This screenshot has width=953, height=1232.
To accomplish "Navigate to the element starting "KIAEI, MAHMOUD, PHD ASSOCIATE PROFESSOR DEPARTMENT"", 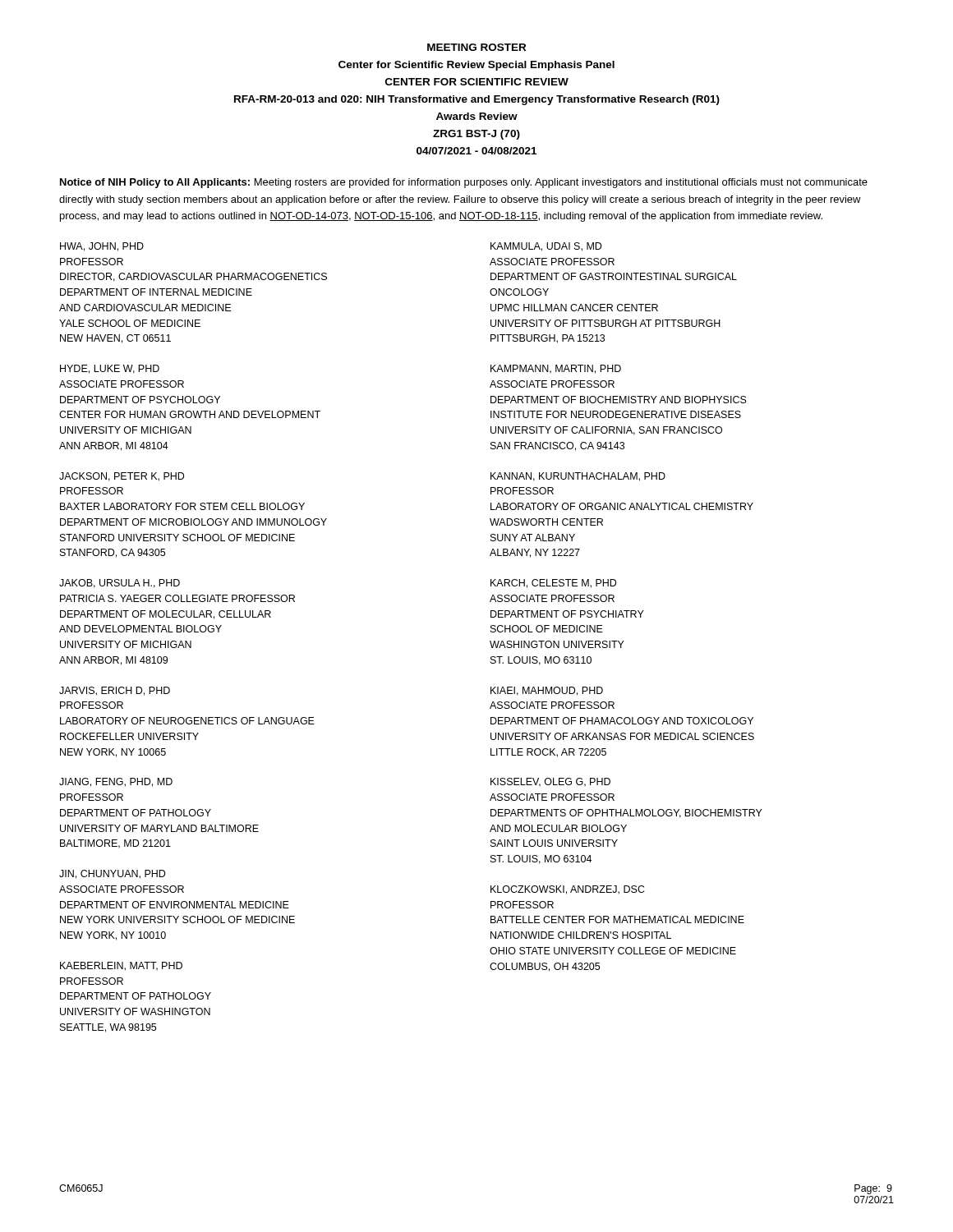I will point(692,722).
